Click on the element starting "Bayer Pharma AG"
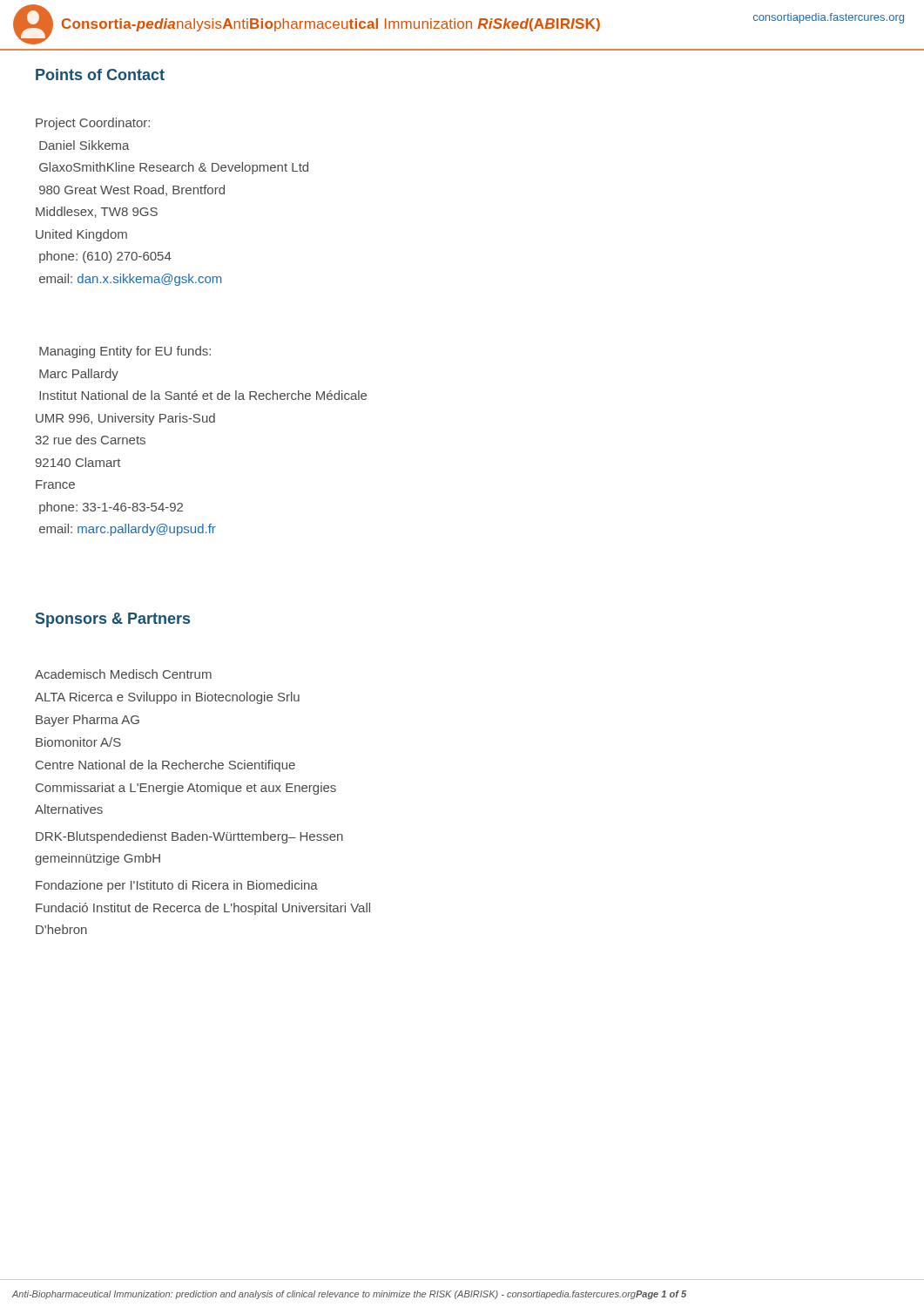 tap(87, 719)
